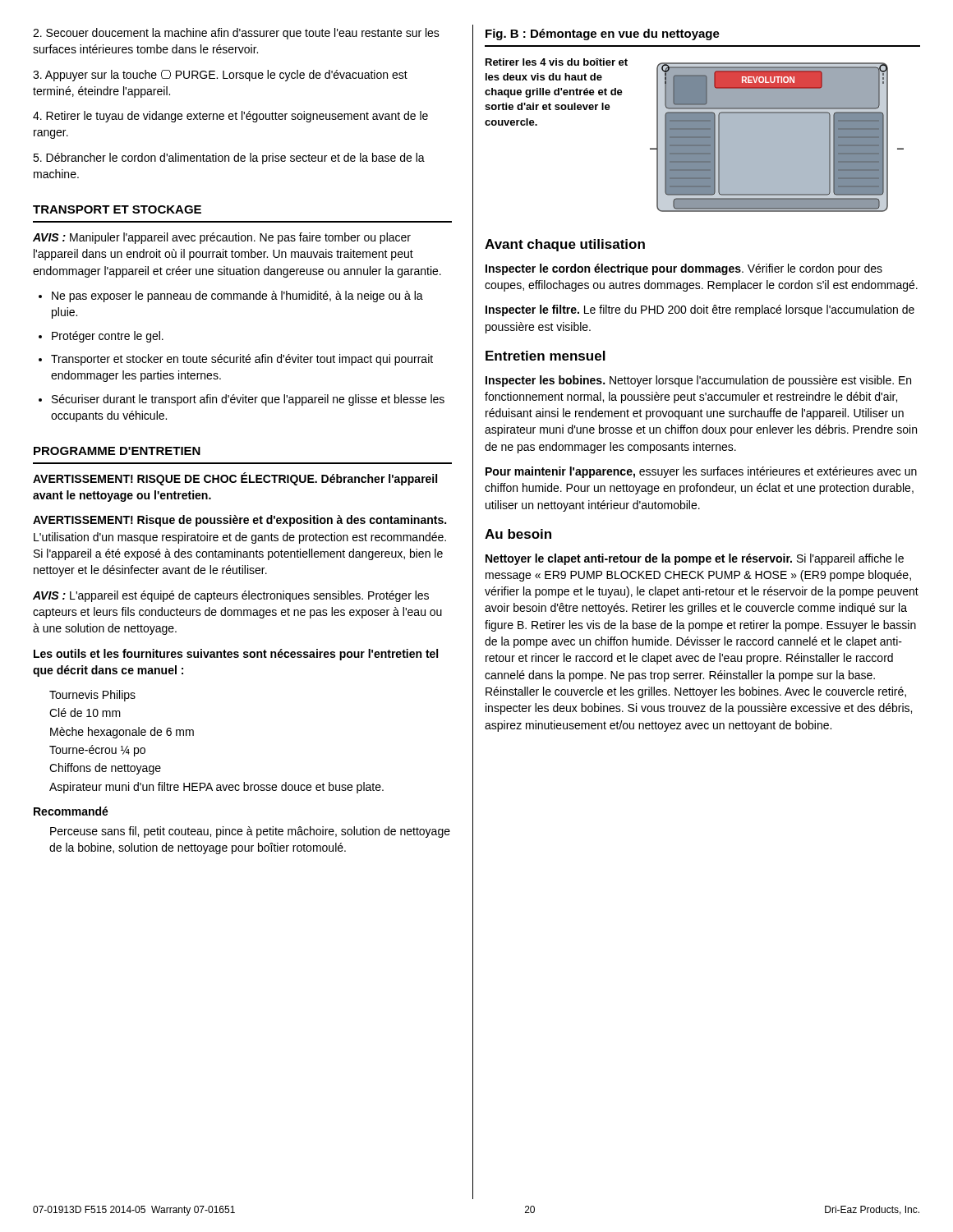The height and width of the screenshot is (1232, 953).
Task: Select the section header containing "PROGRAMME D'ENTRETIEN"
Action: 117,451
